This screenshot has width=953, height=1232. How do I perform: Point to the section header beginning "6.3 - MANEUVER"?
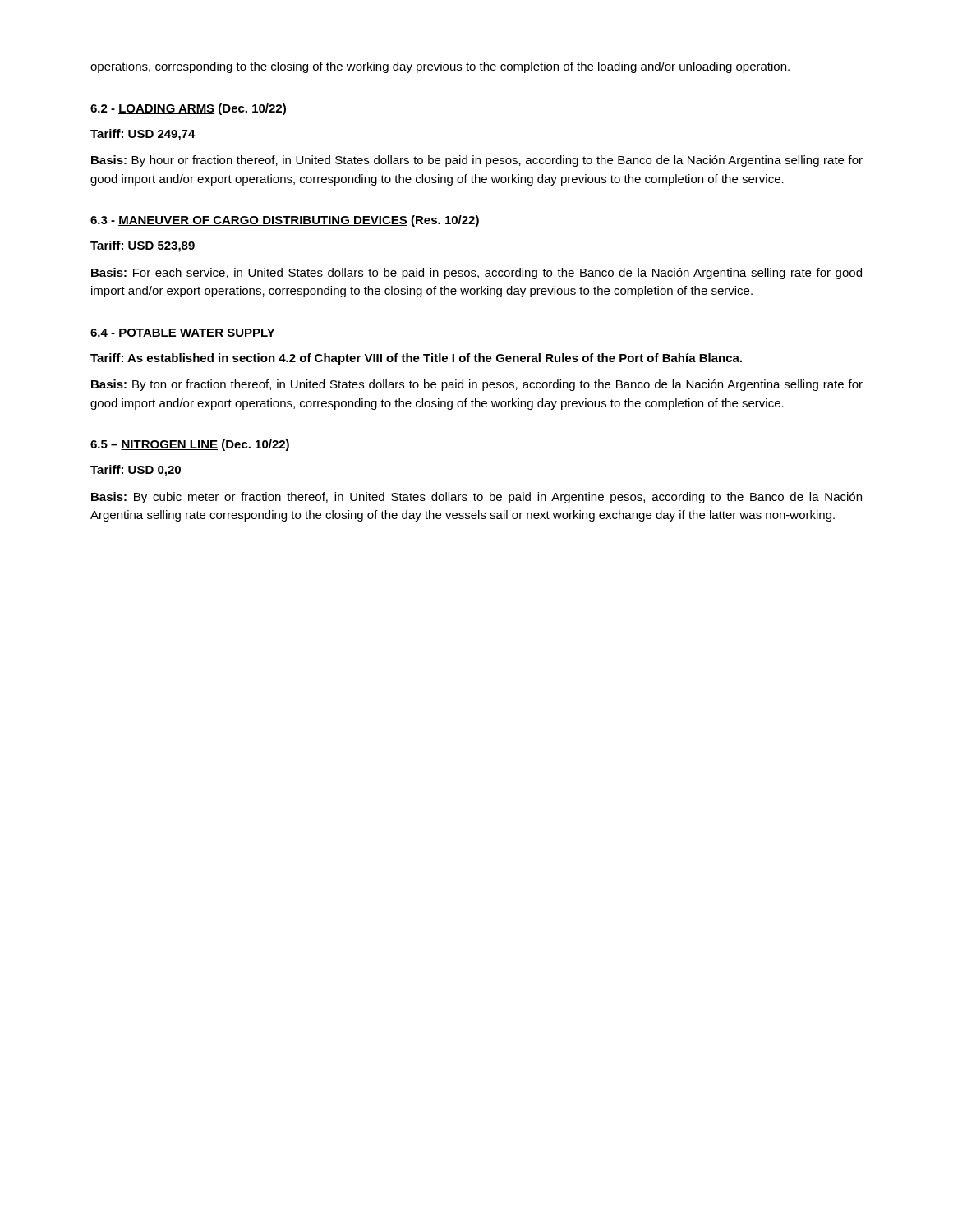(x=285, y=220)
